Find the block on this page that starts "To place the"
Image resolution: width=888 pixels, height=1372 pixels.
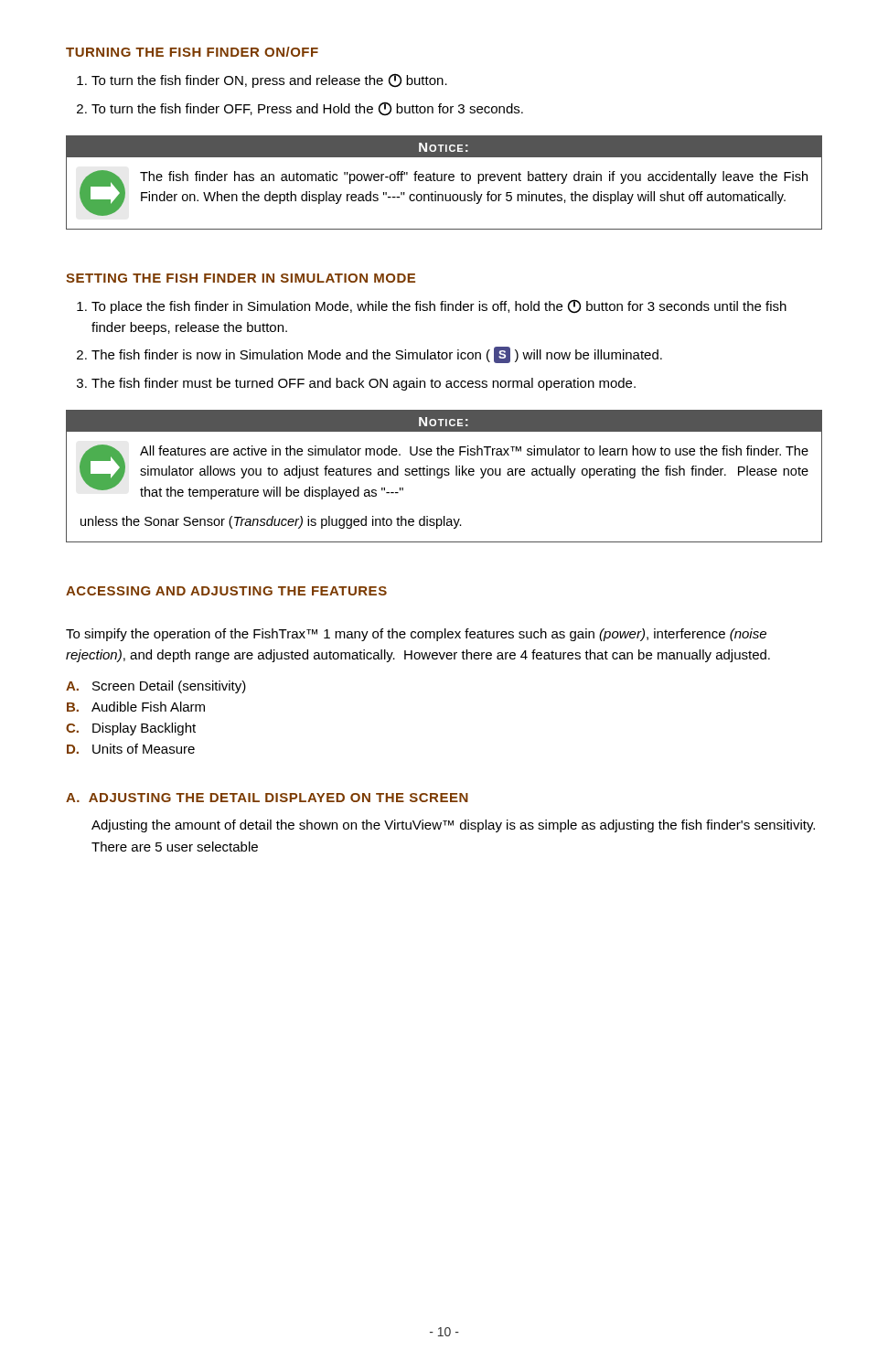coord(444,317)
